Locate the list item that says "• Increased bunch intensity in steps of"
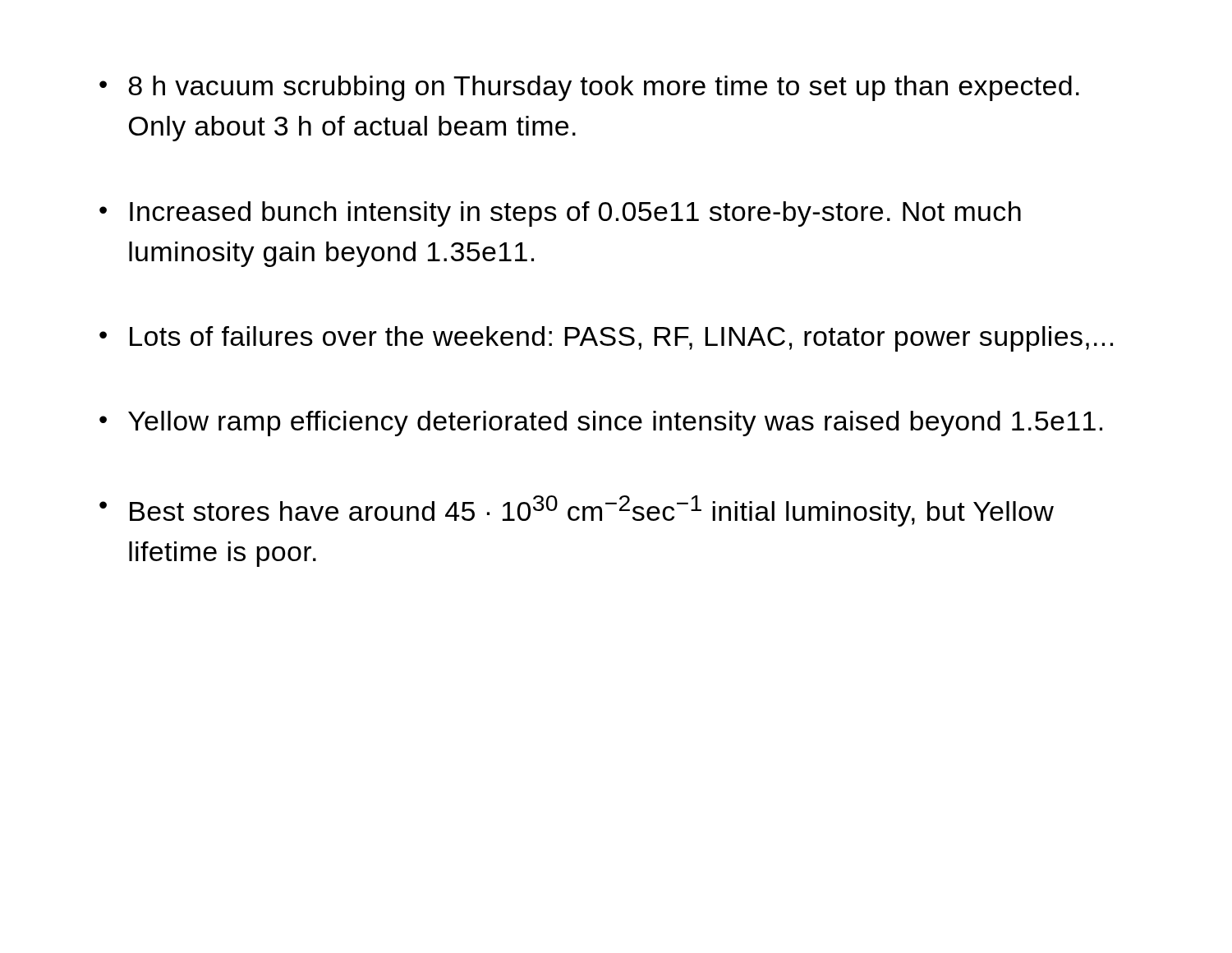 (616, 232)
